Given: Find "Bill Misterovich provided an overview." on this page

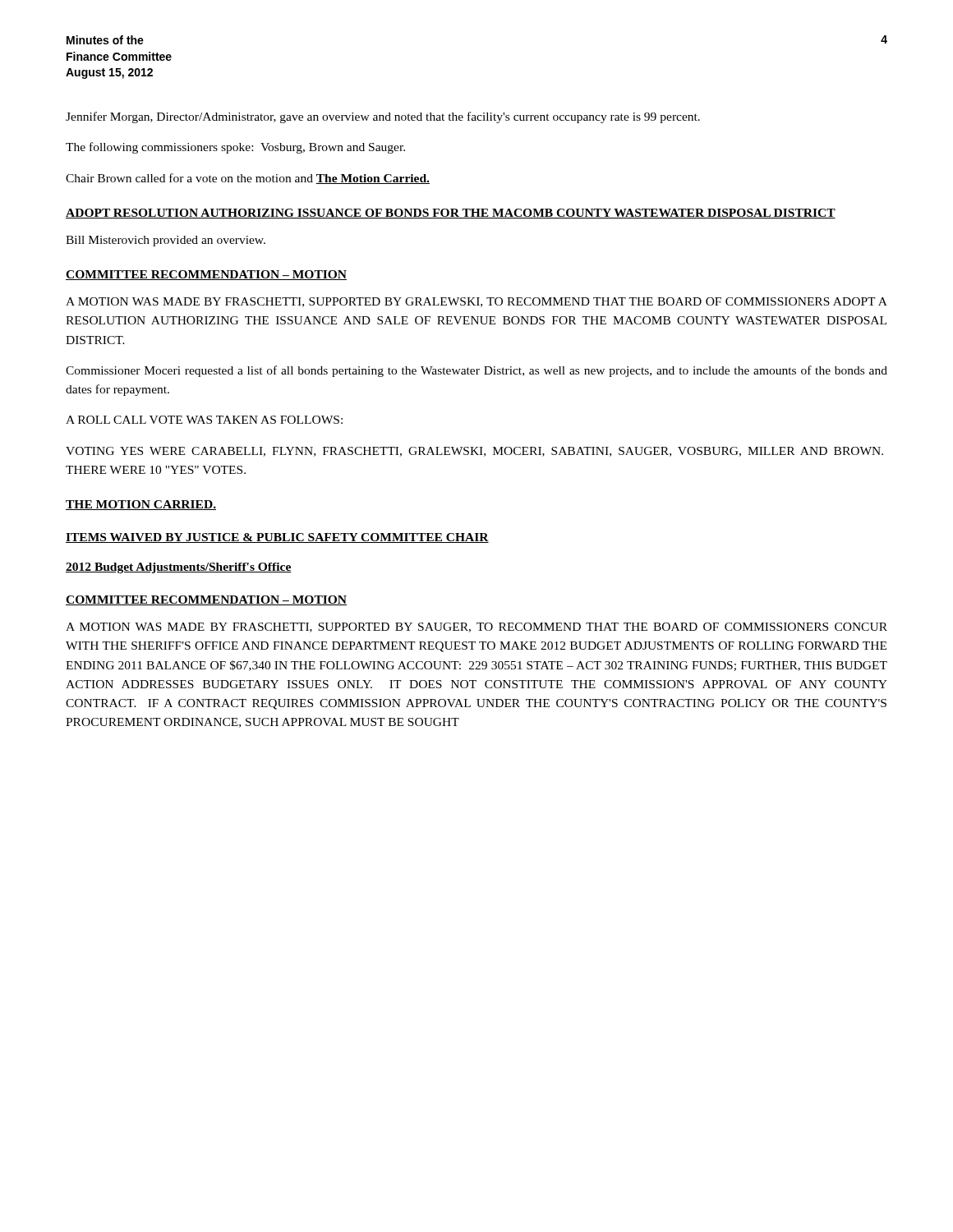Looking at the screenshot, I should pos(166,239).
